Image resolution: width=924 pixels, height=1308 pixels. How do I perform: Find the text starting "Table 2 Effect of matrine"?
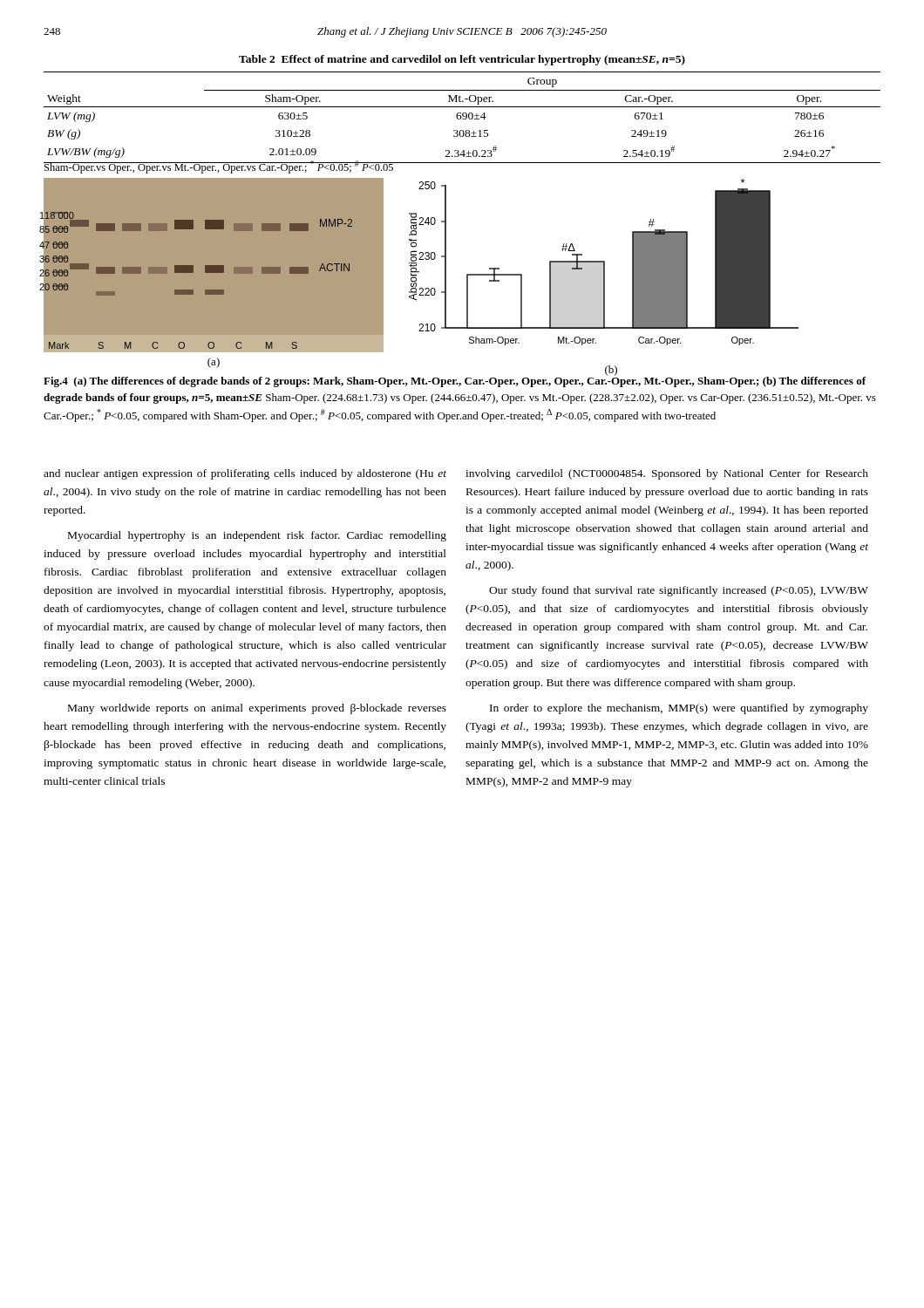[x=462, y=59]
